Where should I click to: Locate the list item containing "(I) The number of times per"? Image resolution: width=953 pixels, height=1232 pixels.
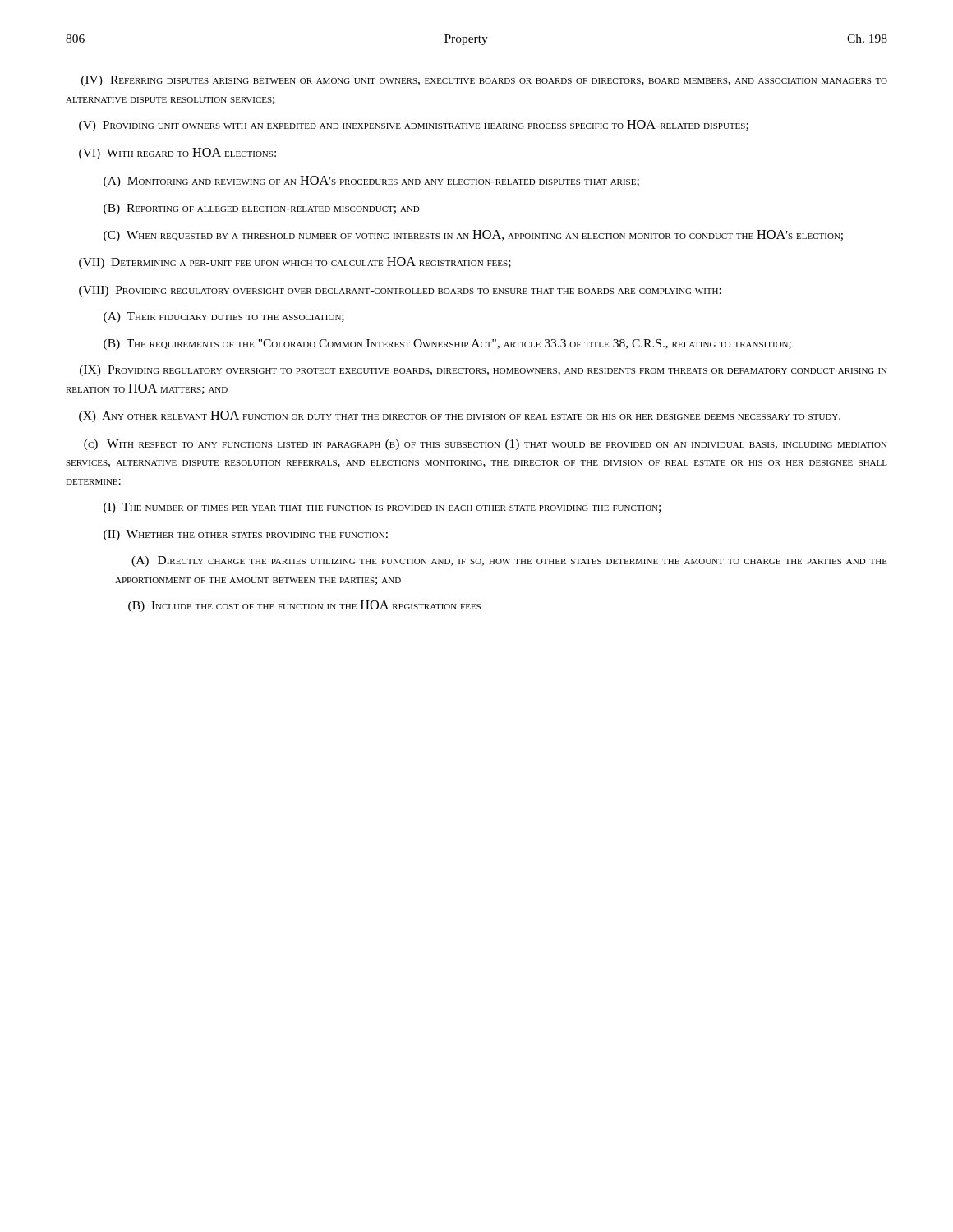point(489,507)
